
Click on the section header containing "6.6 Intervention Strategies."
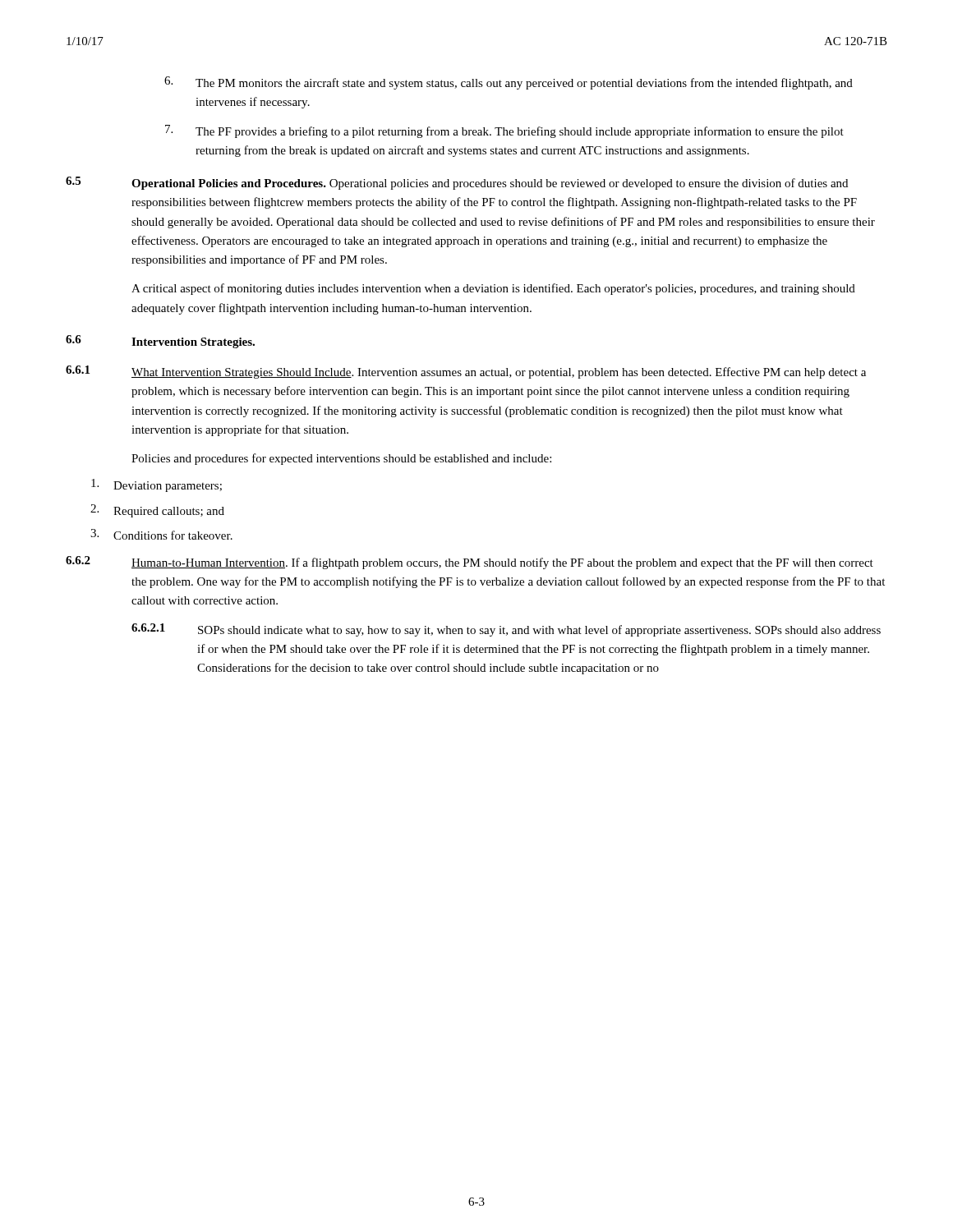160,342
